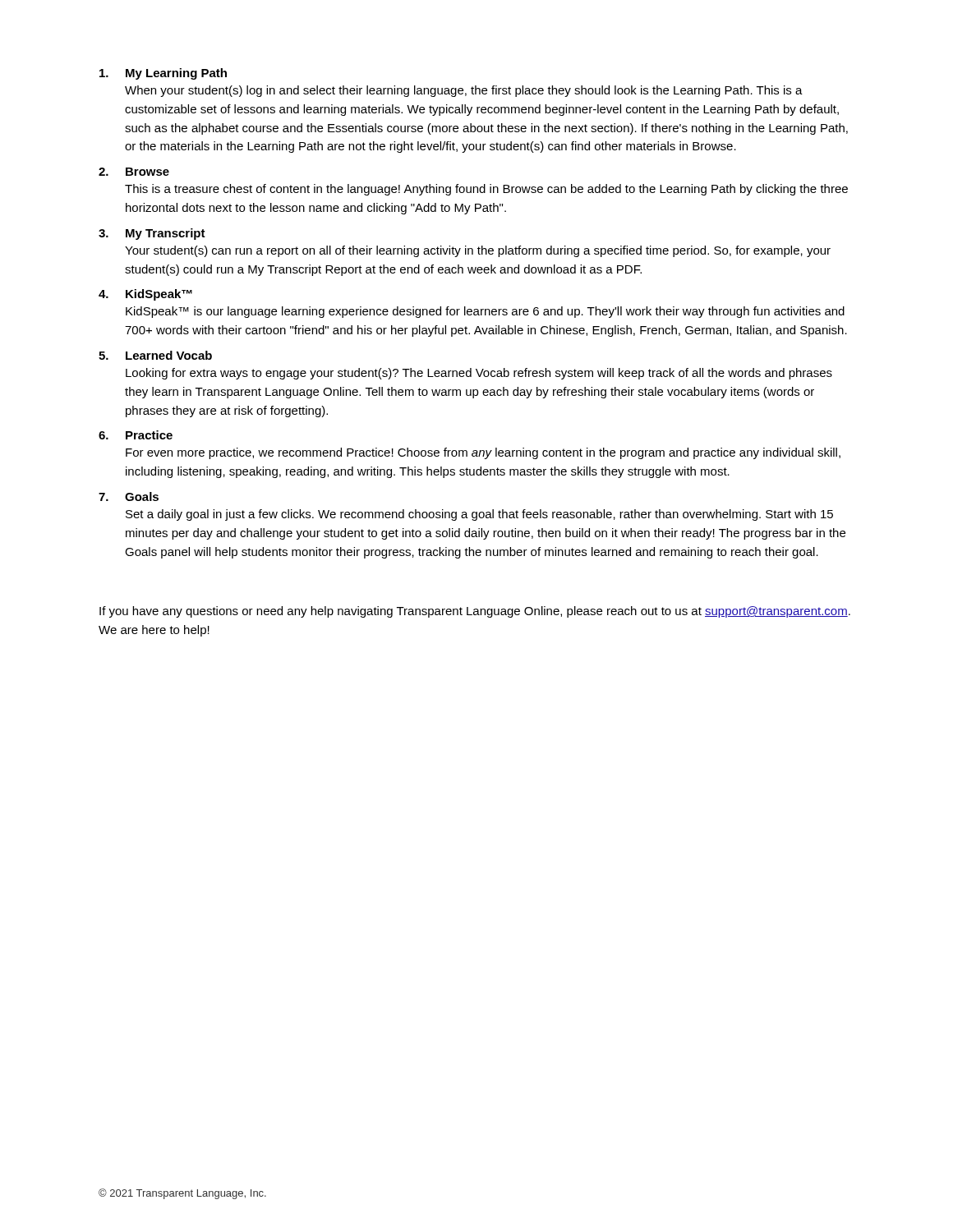Locate the text block starting "5. Learned Vocab"
This screenshot has height=1232, width=953.
(x=476, y=384)
